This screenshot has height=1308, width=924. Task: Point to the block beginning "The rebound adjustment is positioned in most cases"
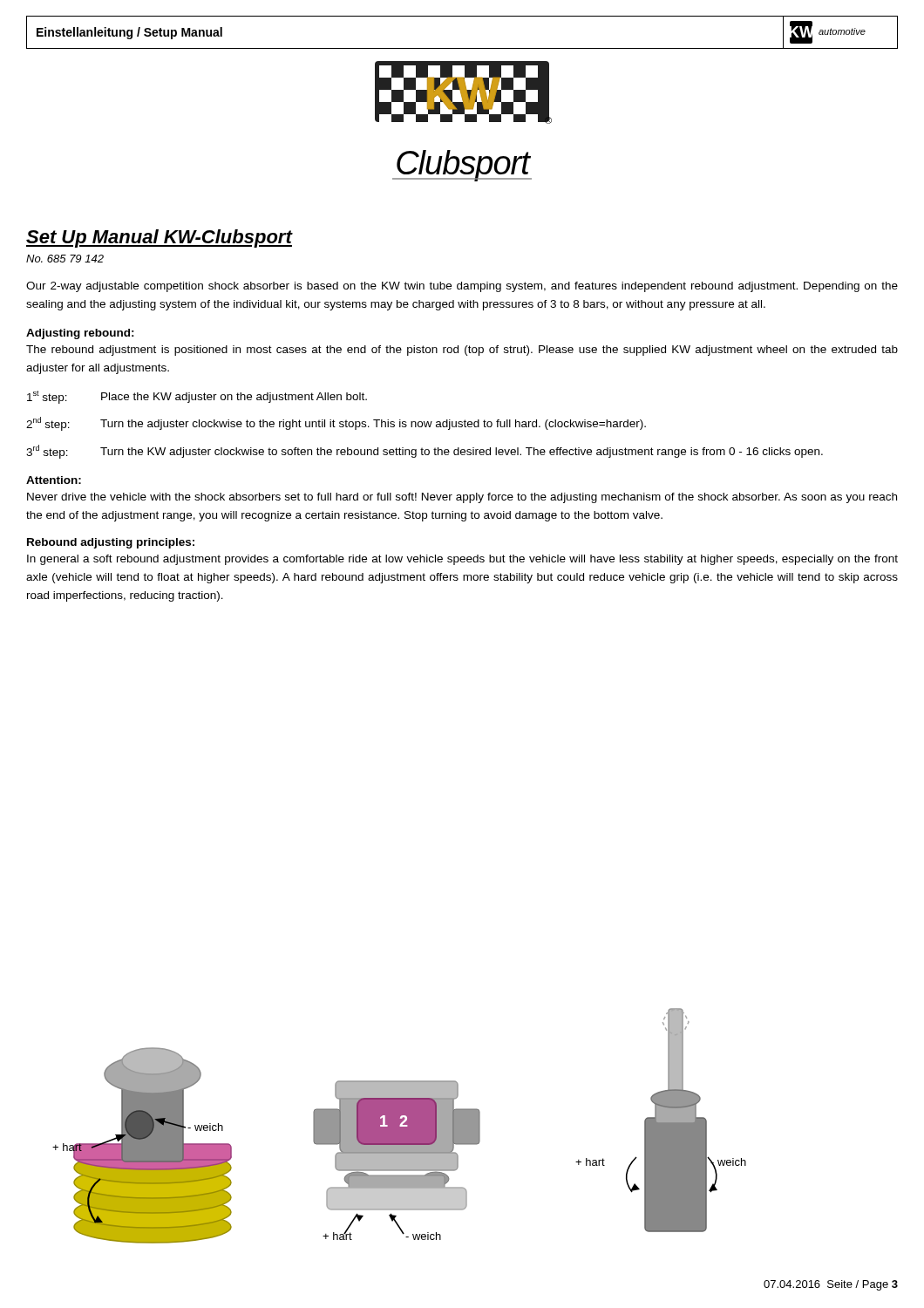[x=462, y=358]
